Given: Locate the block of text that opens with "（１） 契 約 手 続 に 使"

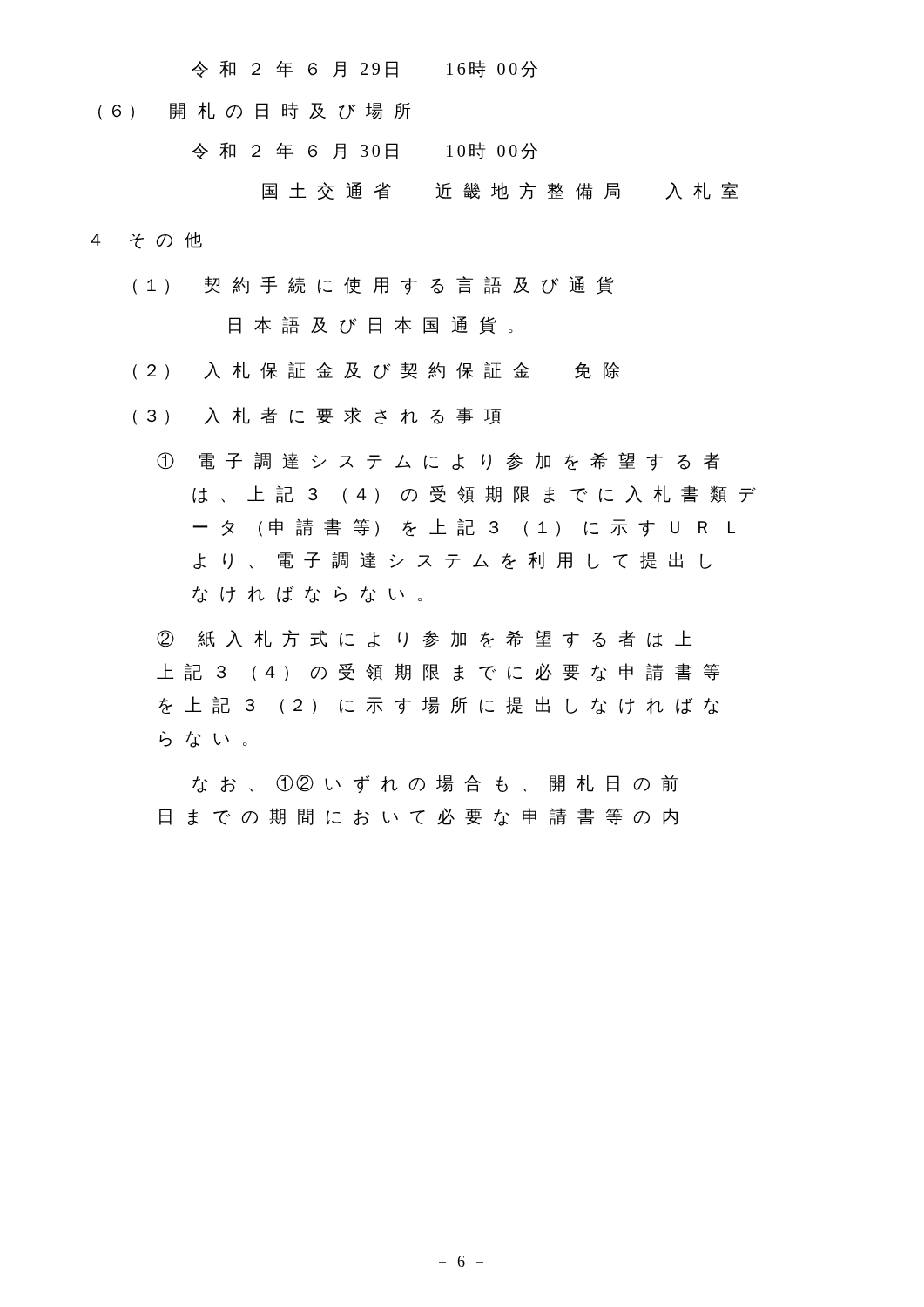Looking at the screenshot, I should (370, 285).
